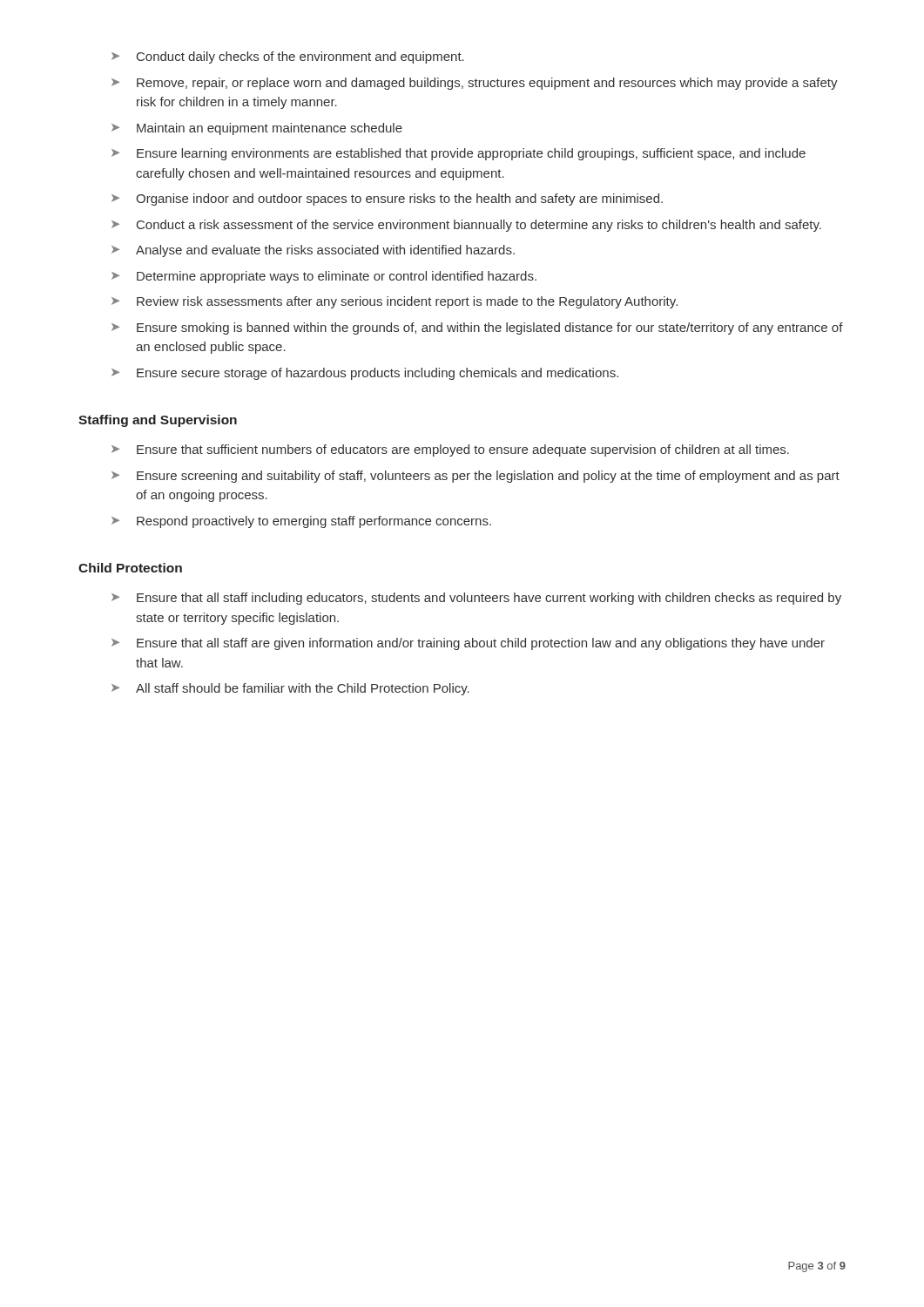Select the element starting "➤ Review risk assessments"
This screenshot has height=1307, width=924.
point(478,302)
